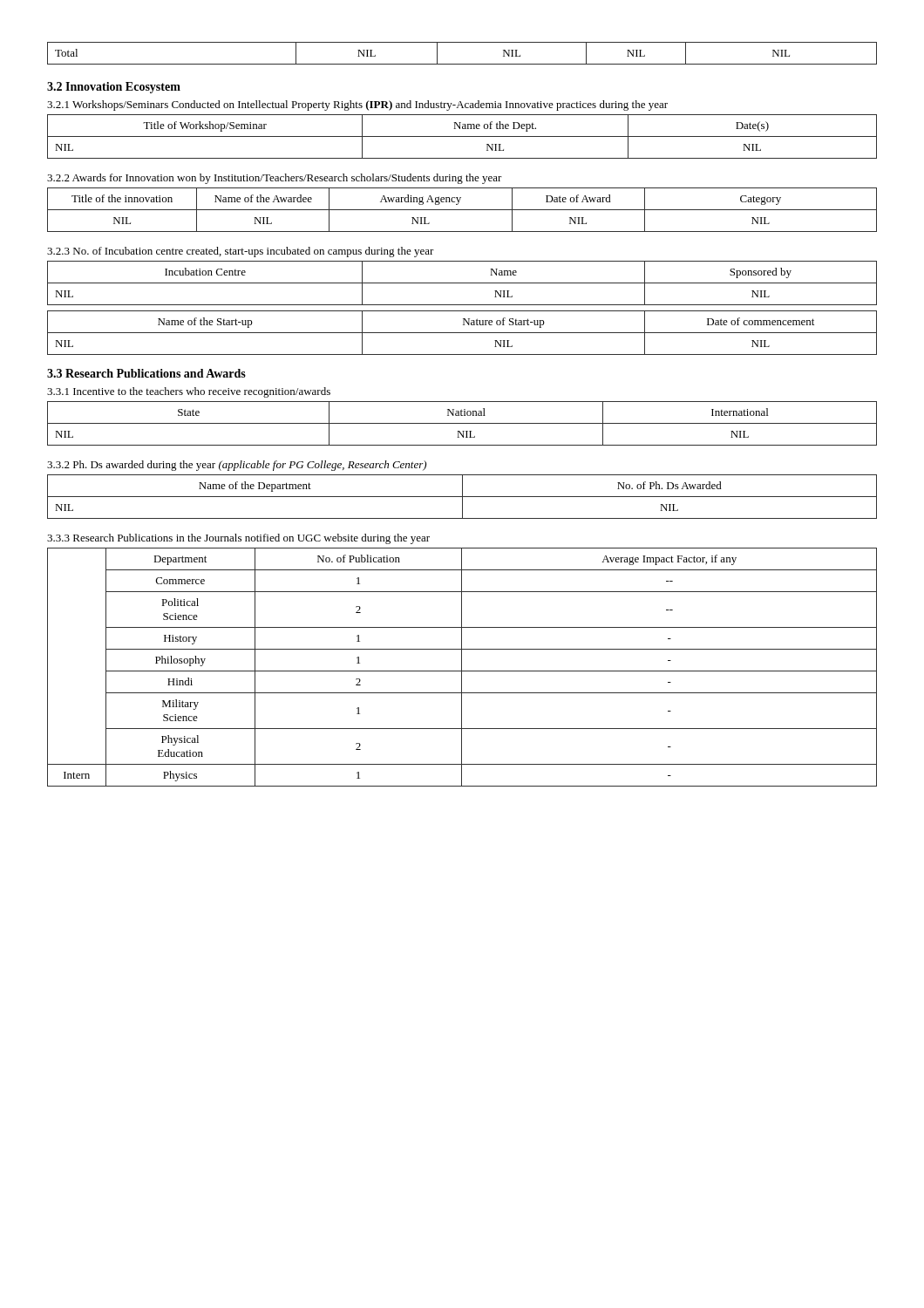This screenshot has width=924, height=1308.
Task: Find "3.2 Innovation Ecosystem" on this page
Action: 114,87
